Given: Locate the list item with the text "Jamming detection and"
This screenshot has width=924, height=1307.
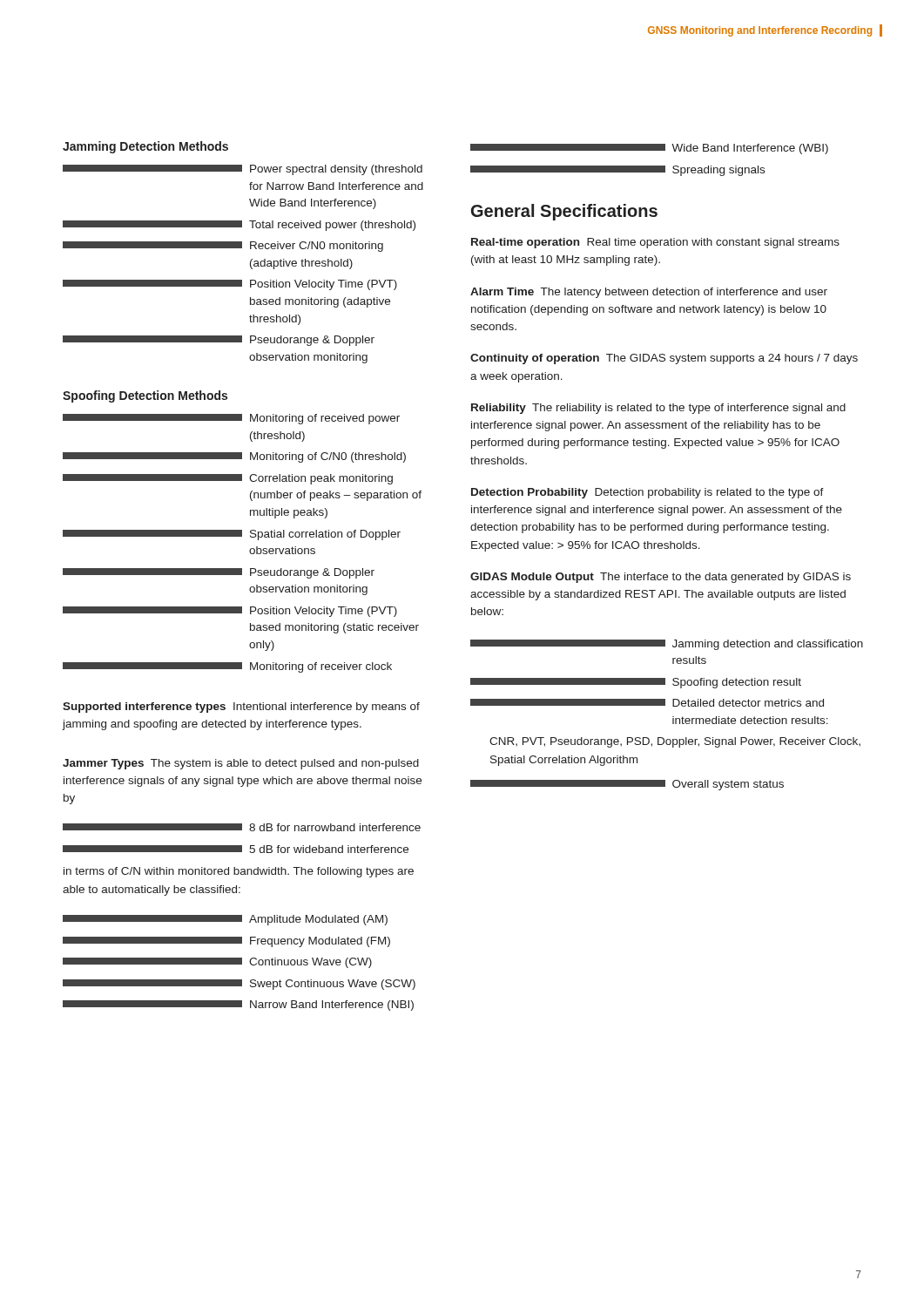Looking at the screenshot, I should tap(668, 652).
